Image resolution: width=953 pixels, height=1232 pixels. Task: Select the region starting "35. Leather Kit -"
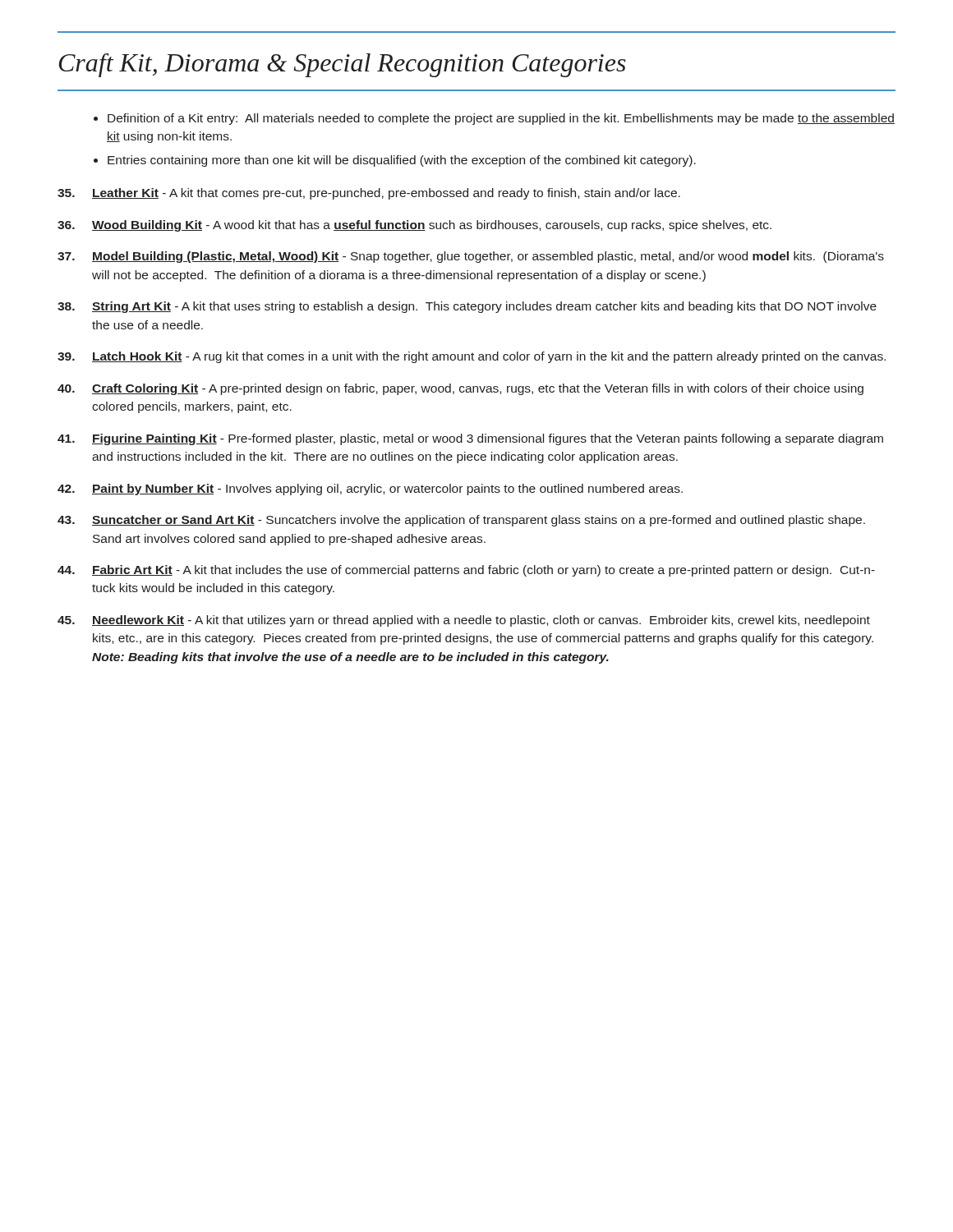pos(476,194)
